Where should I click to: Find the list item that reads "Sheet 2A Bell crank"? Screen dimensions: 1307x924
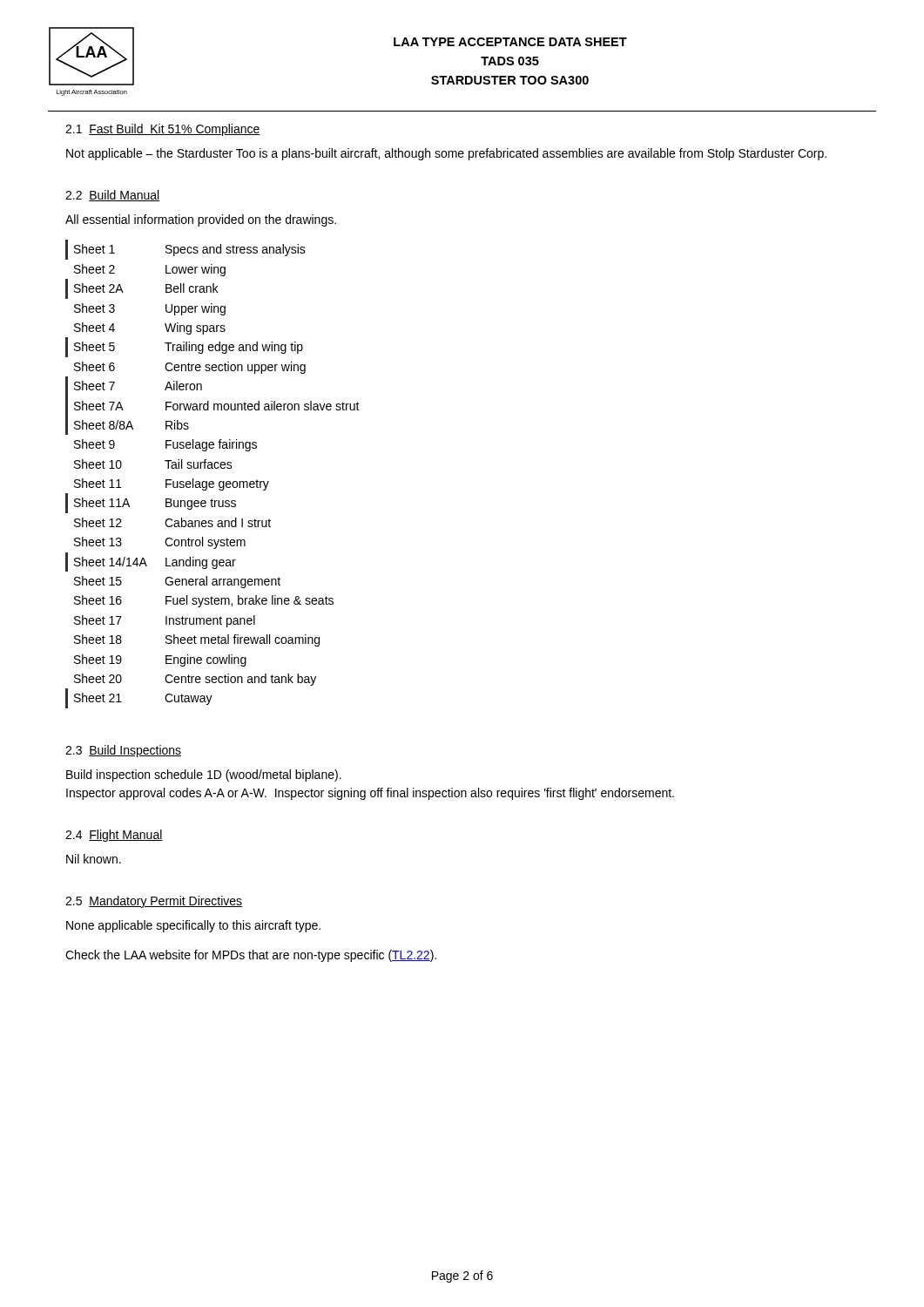coord(103,289)
